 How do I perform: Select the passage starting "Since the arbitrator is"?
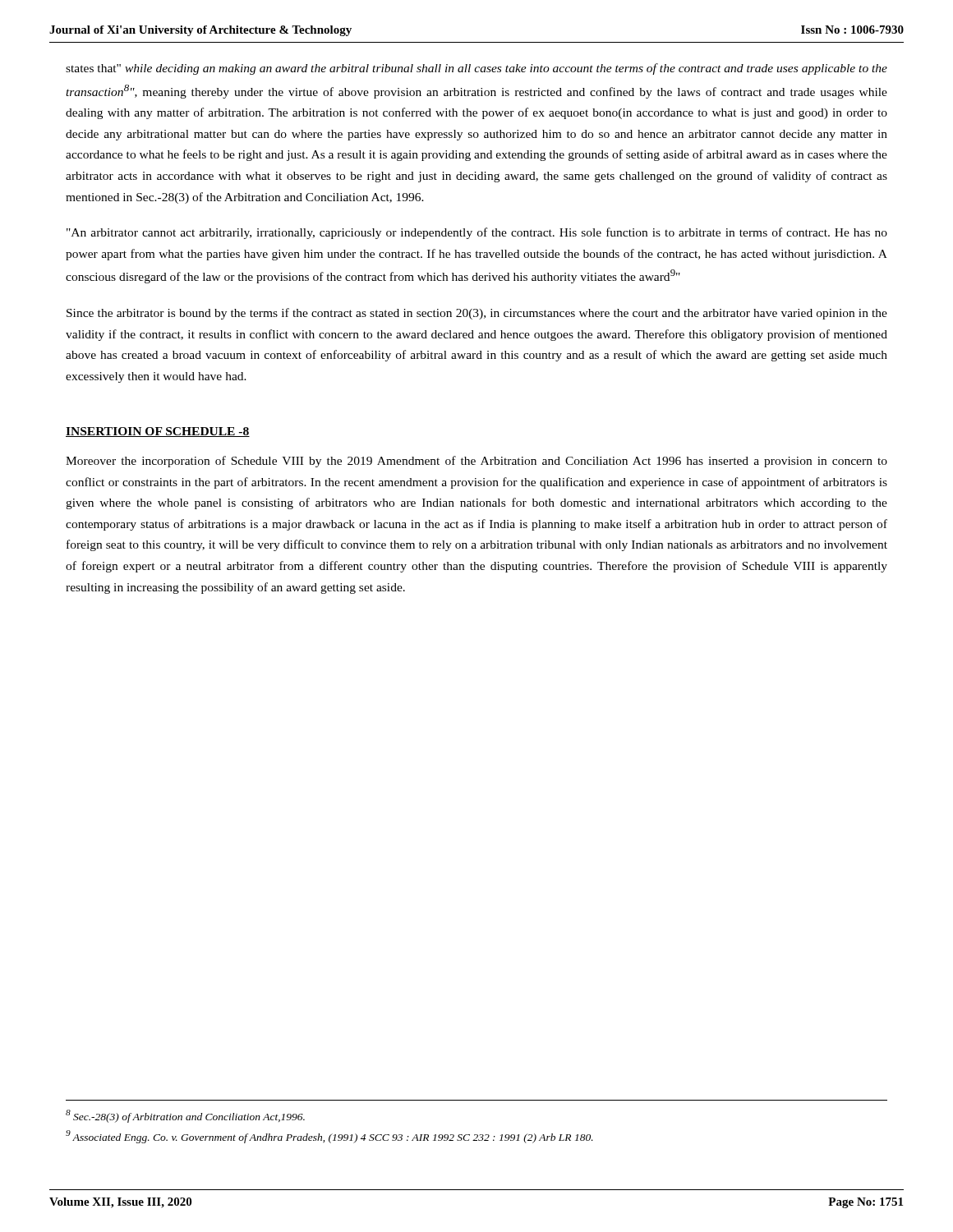pos(476,344)
